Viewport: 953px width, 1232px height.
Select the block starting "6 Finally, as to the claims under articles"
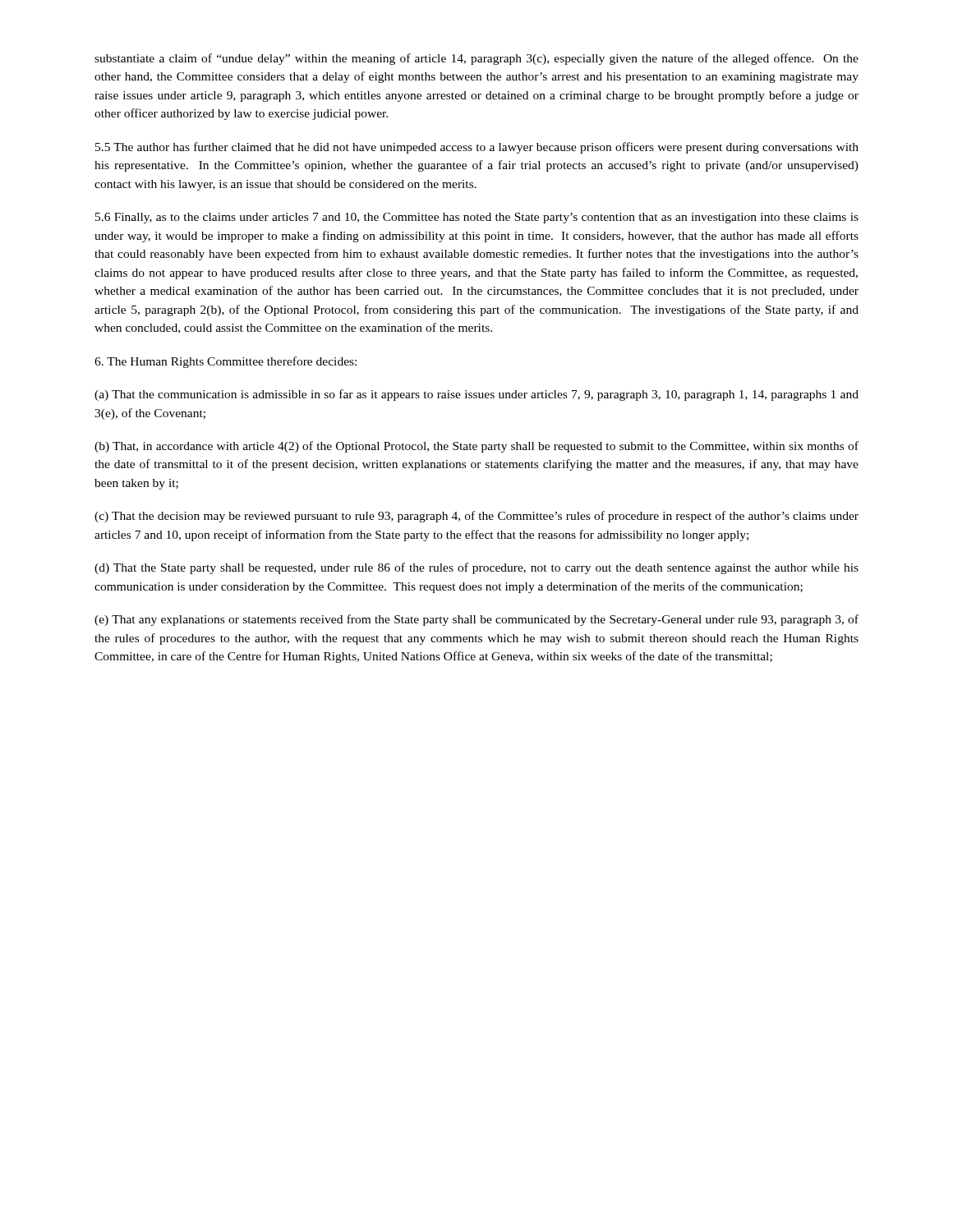pyautogui.click(x=476, y=272)
